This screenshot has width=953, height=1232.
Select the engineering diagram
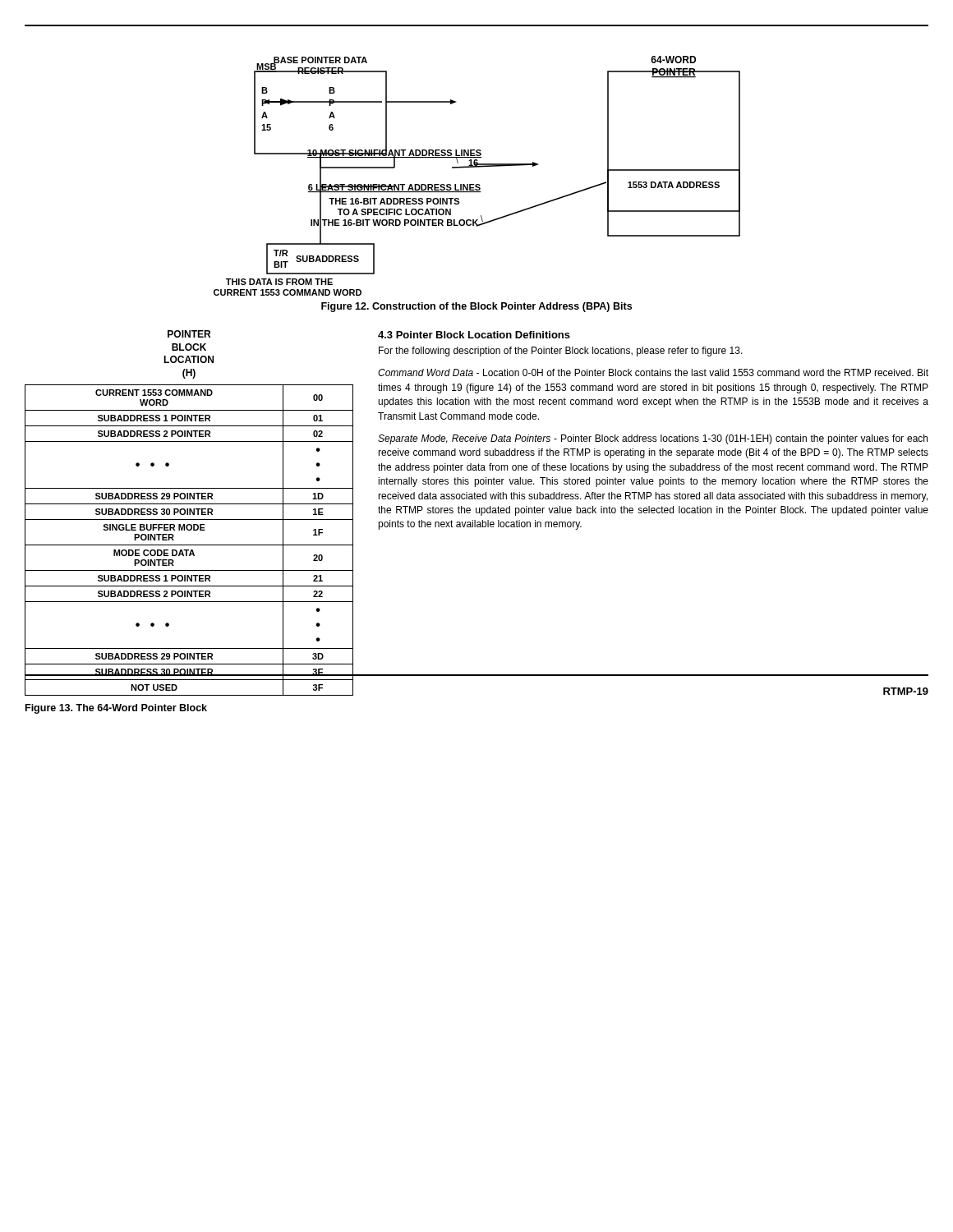pyautogui.click(x=476, y=166)
